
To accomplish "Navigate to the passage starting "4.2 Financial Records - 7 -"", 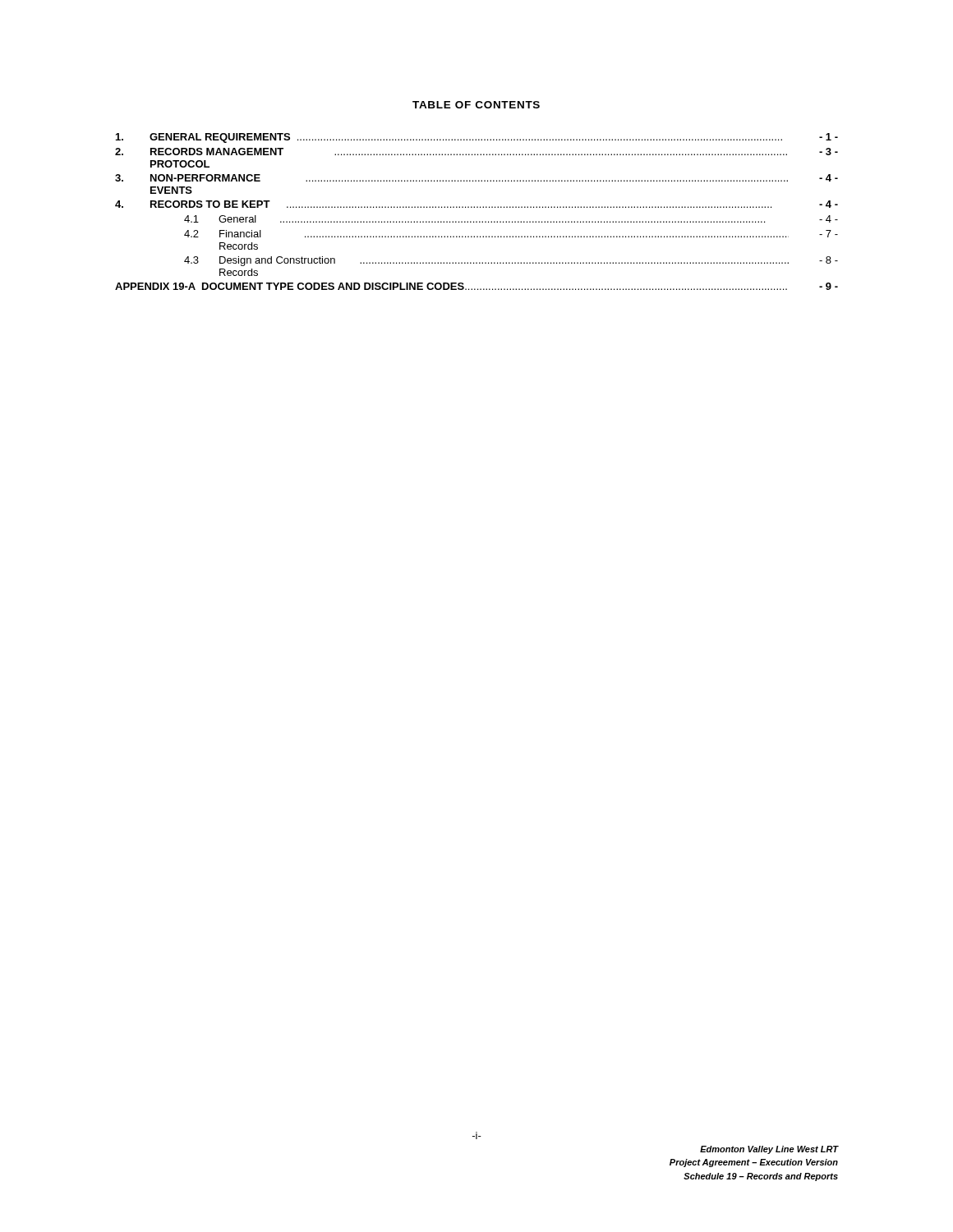I will (511, 240).
